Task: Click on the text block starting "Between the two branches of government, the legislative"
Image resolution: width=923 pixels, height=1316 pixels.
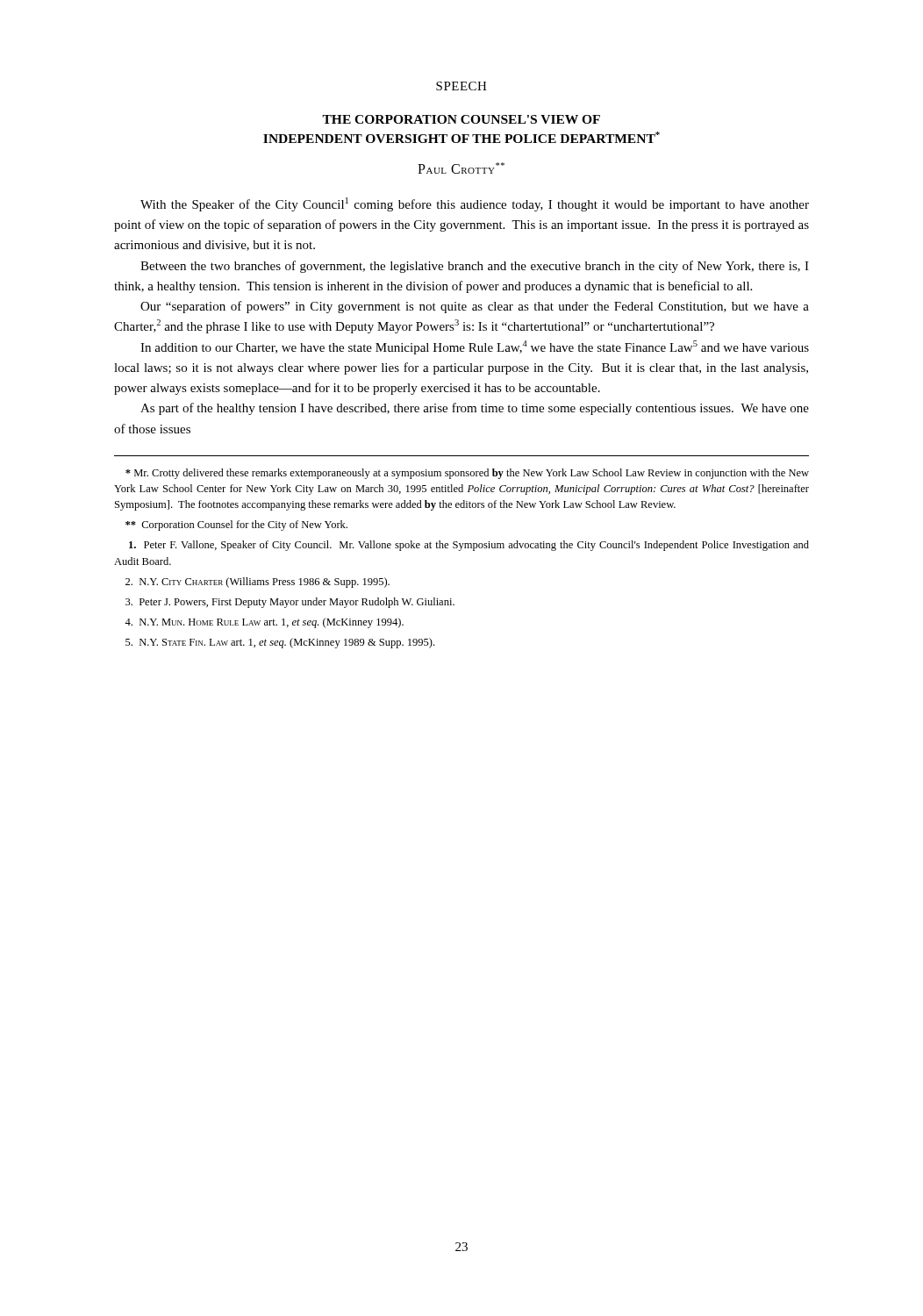Action: click(462, 276)
